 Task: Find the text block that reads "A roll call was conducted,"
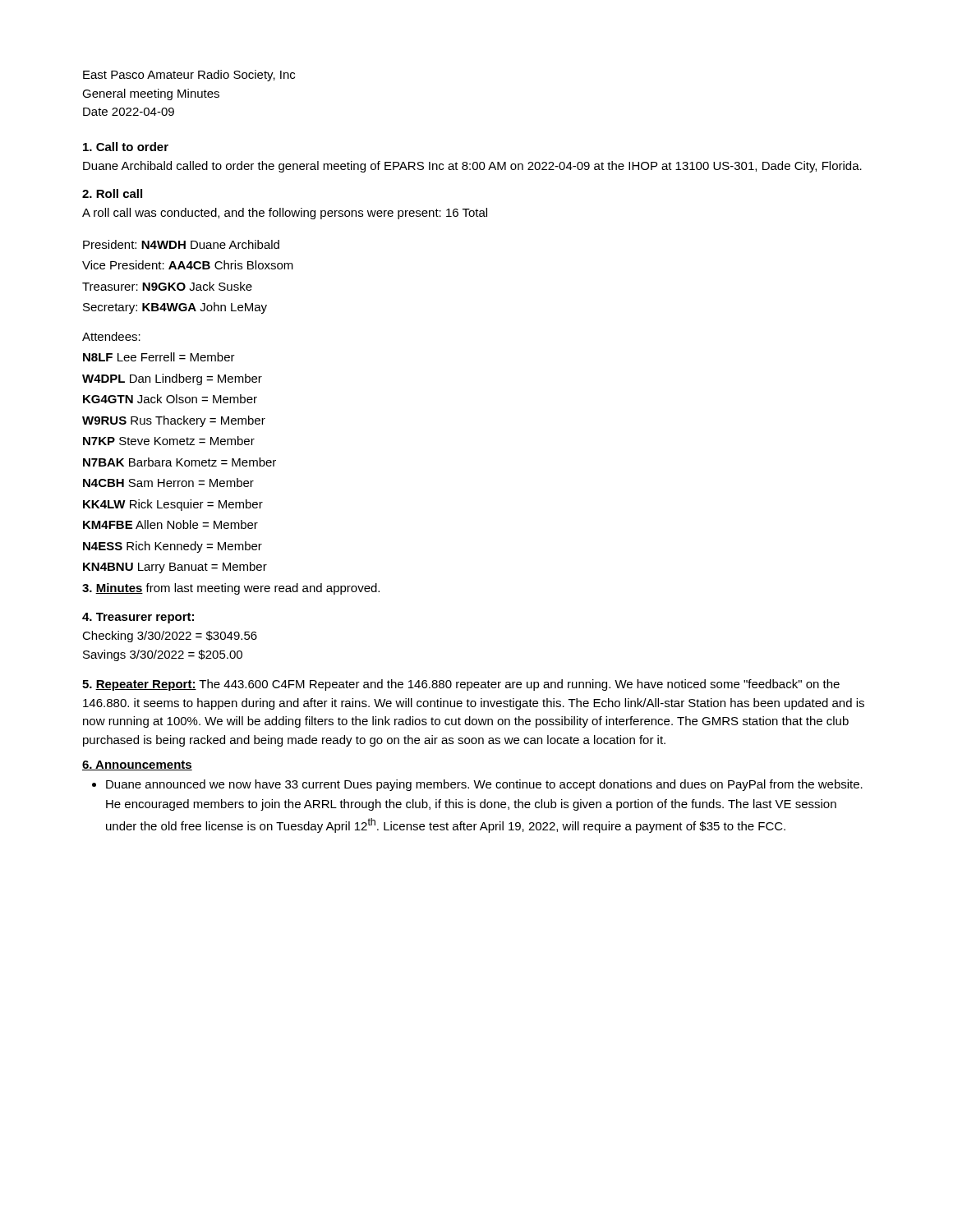(x=285, y=212)
